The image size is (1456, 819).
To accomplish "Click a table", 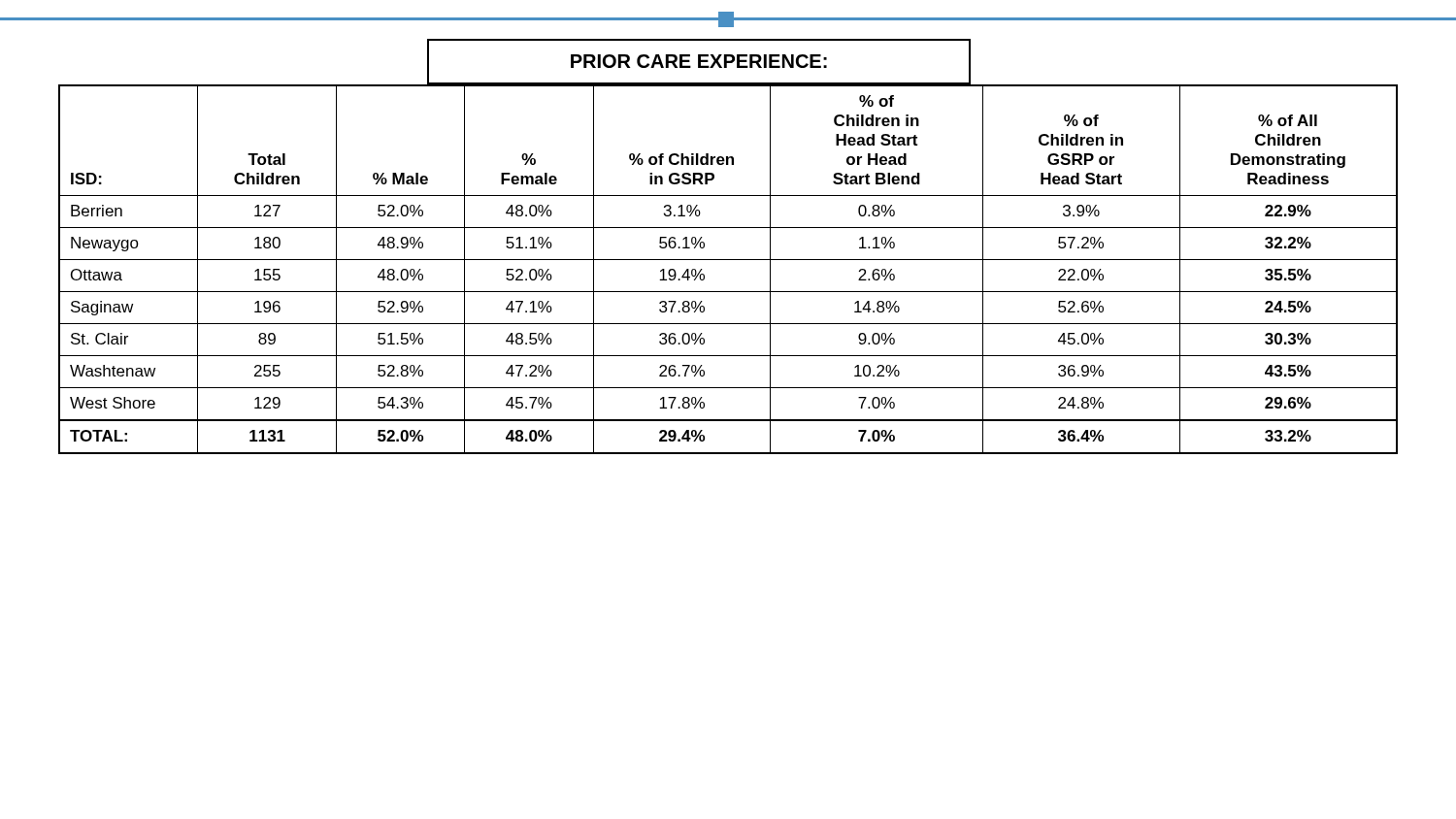I will (x=728, y=269).
